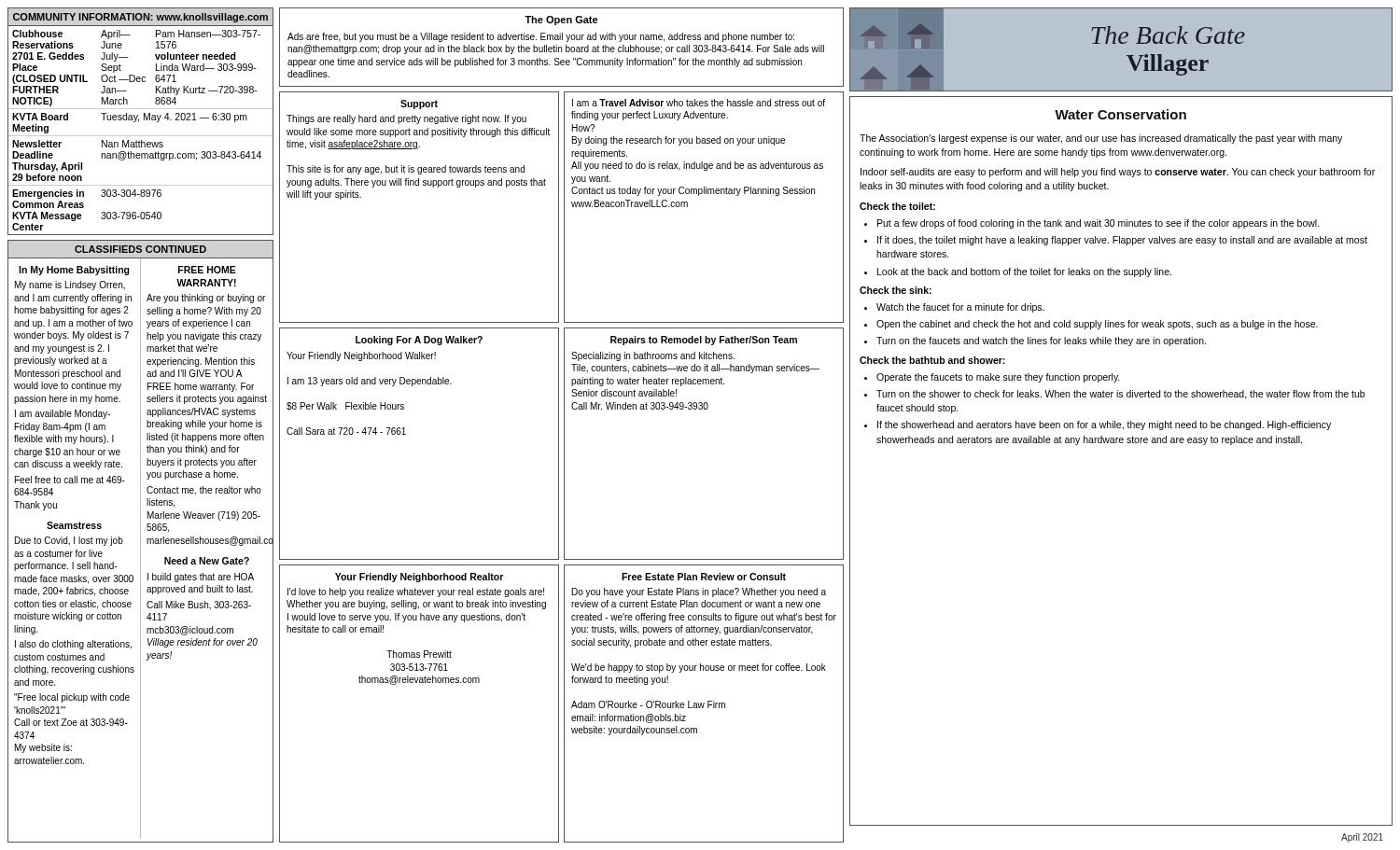Find the region starting "Looking For A Dog"
This screenshot has width=1400, height=850.
coord(419,385)
